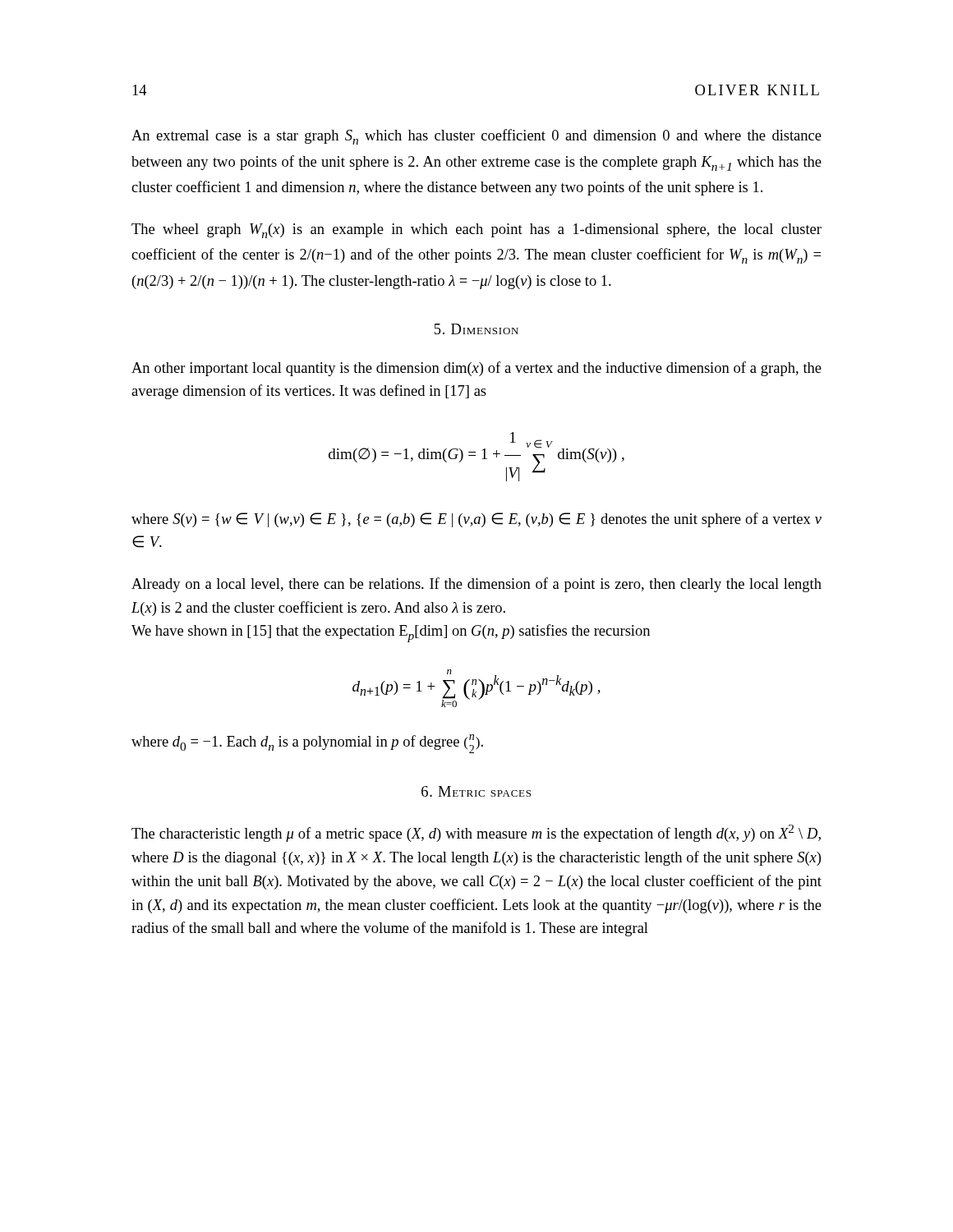Image resolution: width=953 pixels, height=1232 pixels.
Task: Find the text block with the text "An extremal case is a star"
Action: [x=476, y=162]
